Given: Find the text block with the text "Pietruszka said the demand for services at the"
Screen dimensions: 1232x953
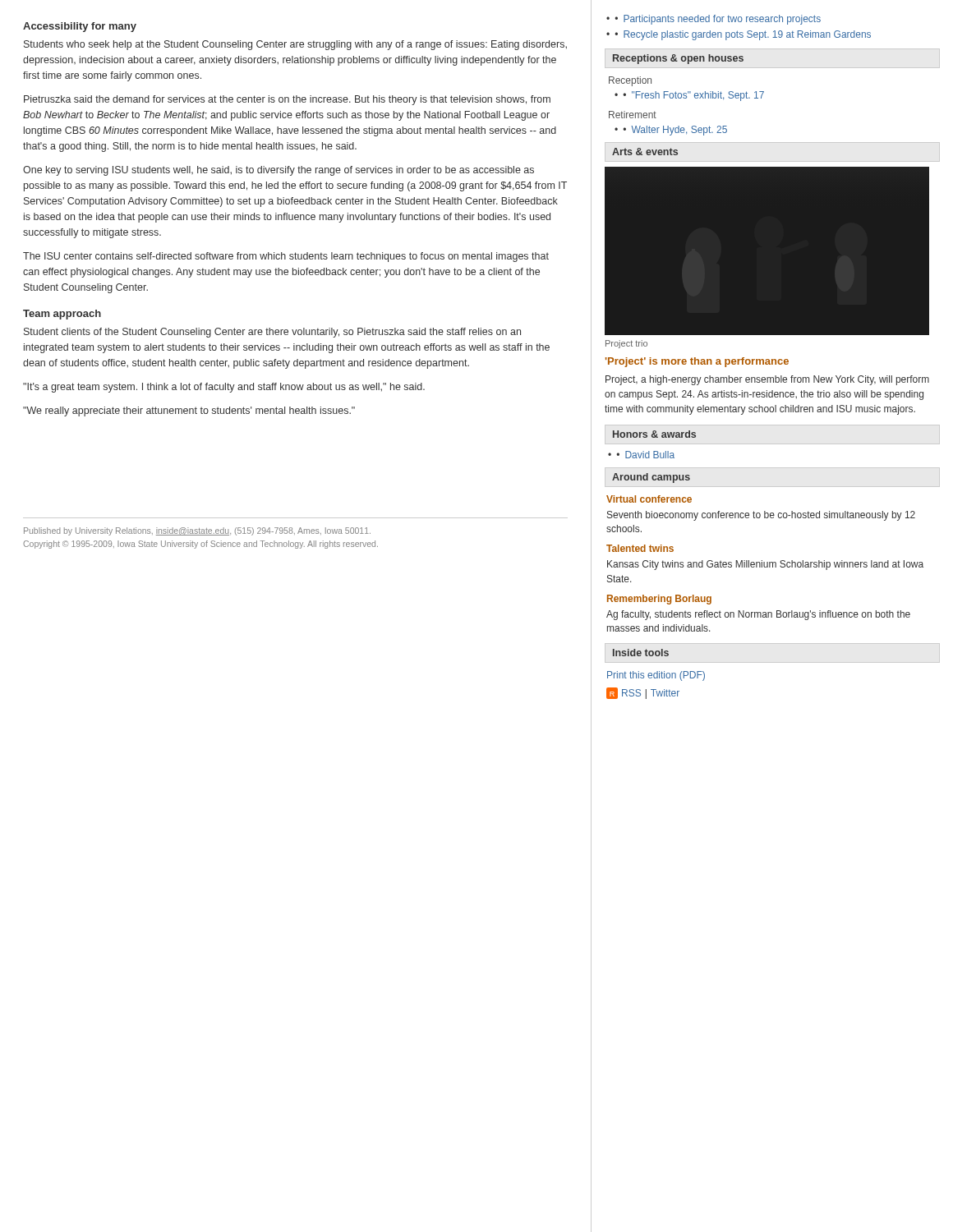Looking at the screenshot, I should [x=290, y=123].
